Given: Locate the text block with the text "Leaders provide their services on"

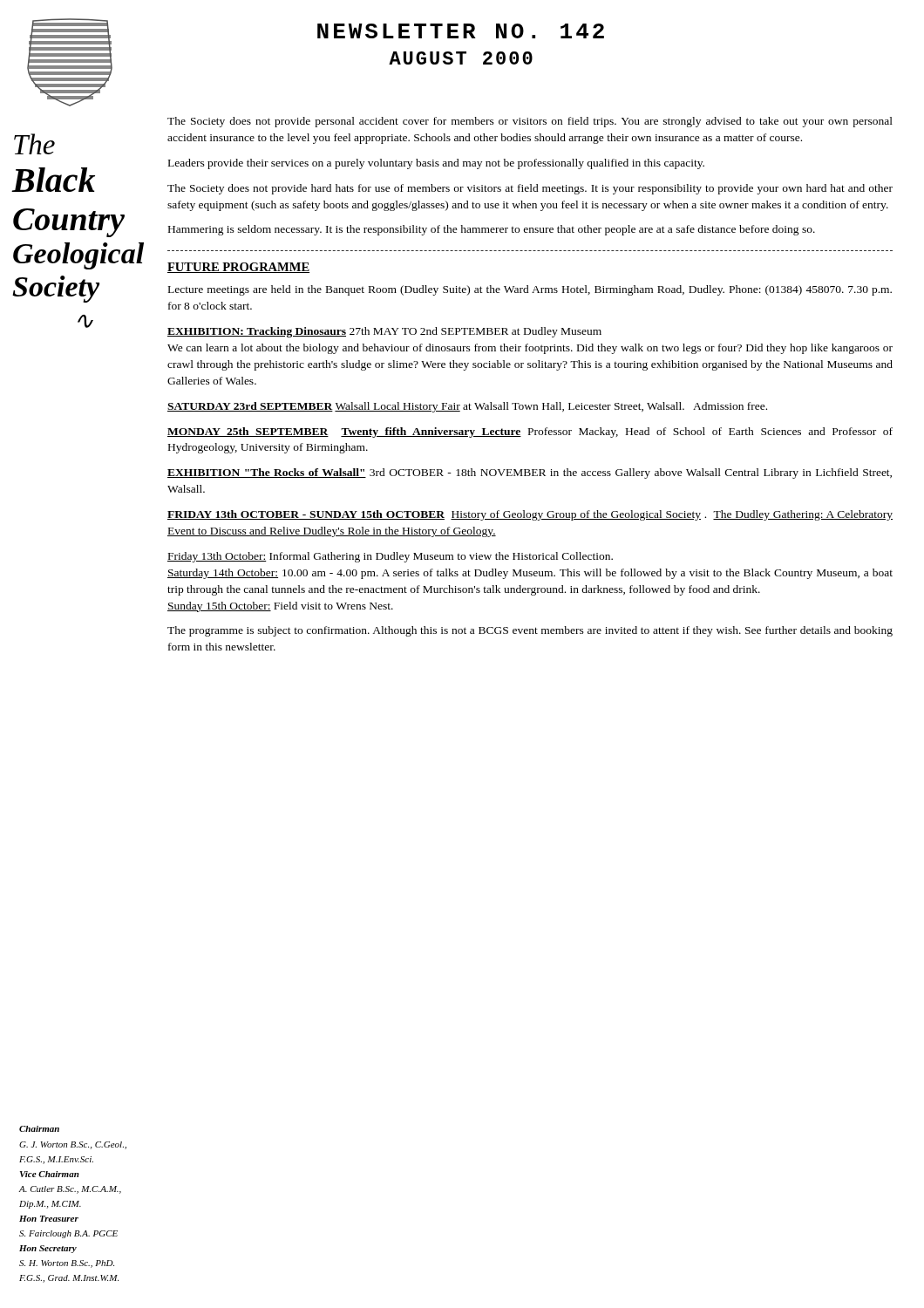Looking at the screenshot, I should tap(436, 162).
